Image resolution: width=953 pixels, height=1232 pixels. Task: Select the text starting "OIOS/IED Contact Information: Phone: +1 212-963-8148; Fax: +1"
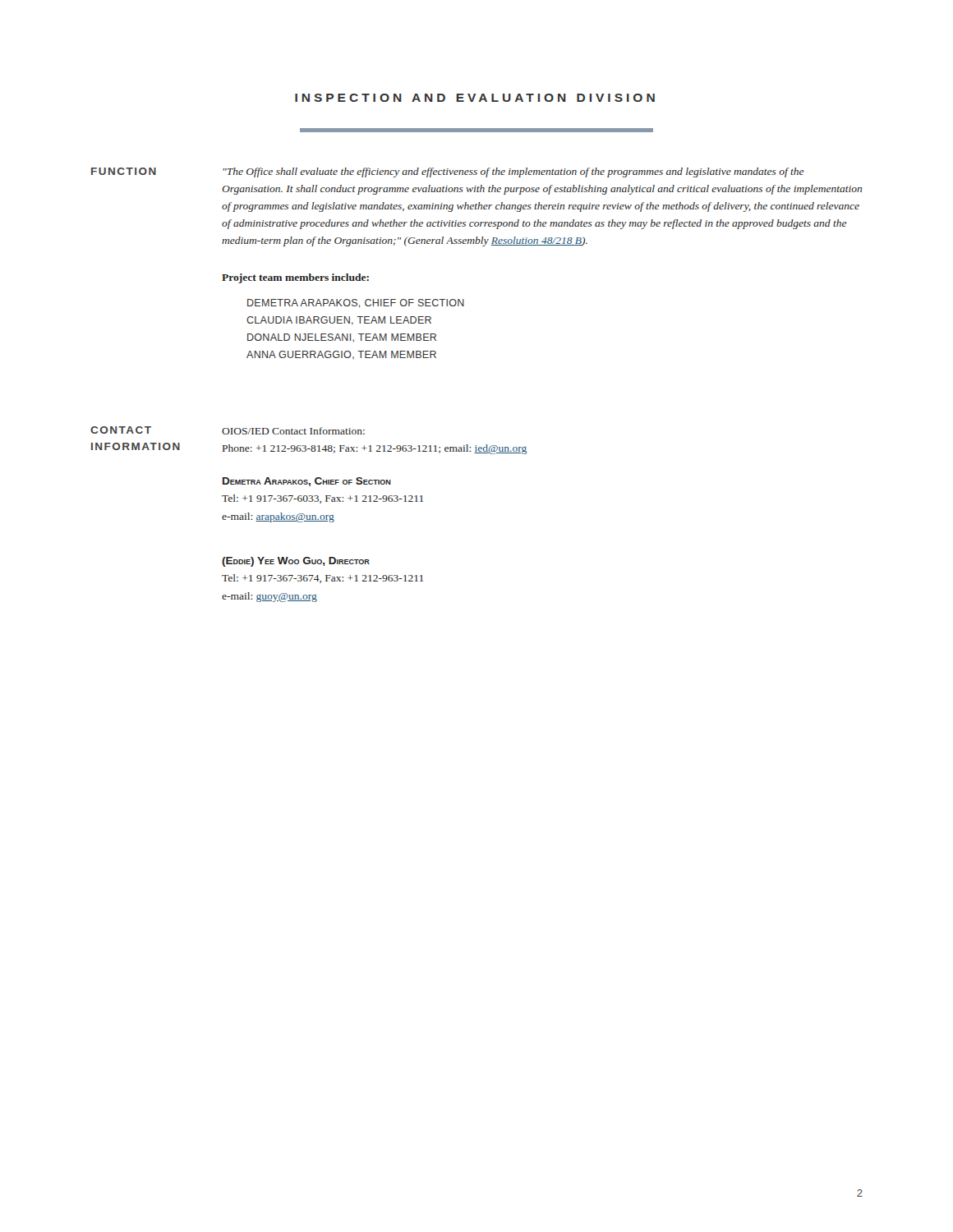click(x=374, y=439)
